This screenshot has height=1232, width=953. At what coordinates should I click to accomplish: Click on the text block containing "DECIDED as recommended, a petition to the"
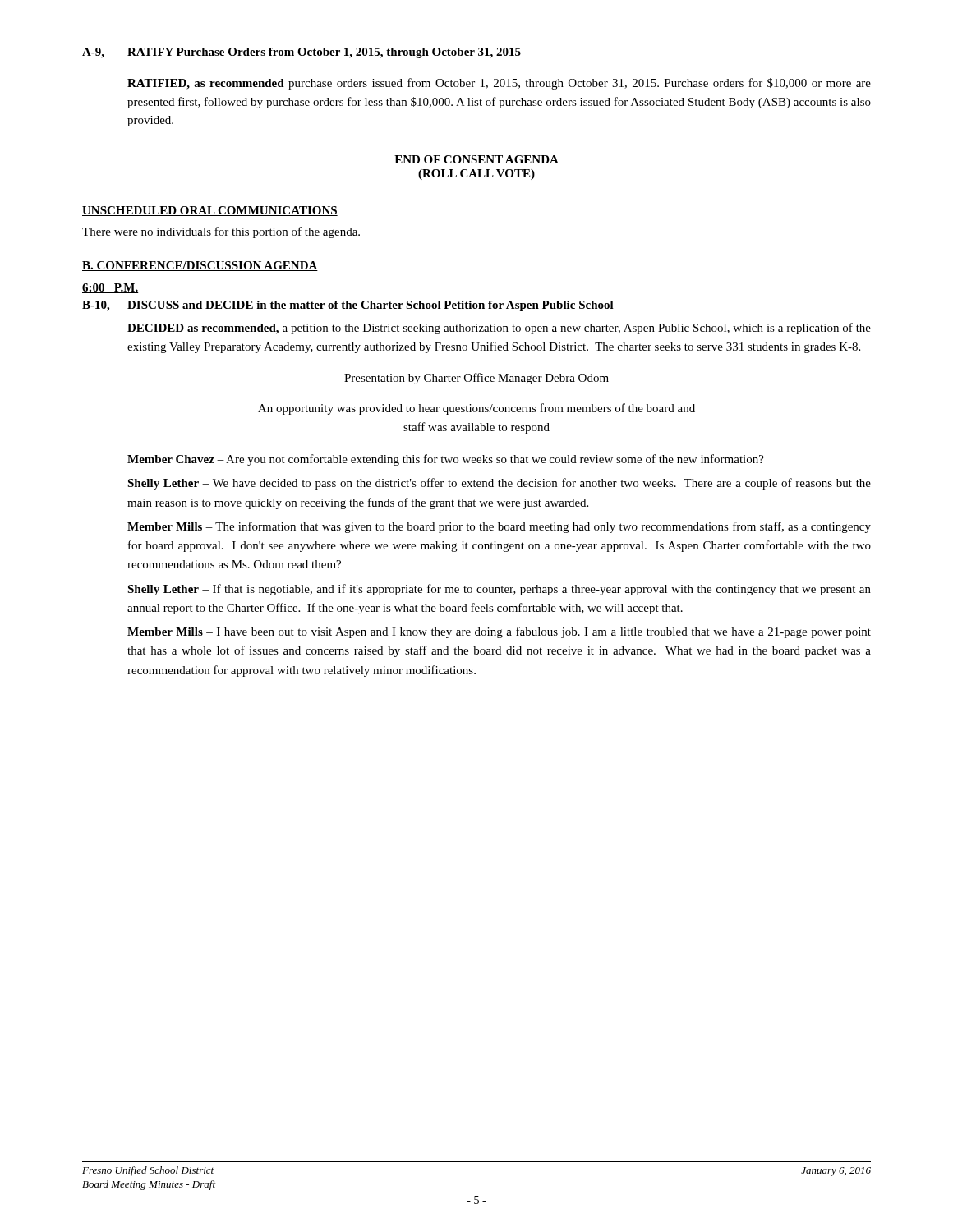(499, 337)
